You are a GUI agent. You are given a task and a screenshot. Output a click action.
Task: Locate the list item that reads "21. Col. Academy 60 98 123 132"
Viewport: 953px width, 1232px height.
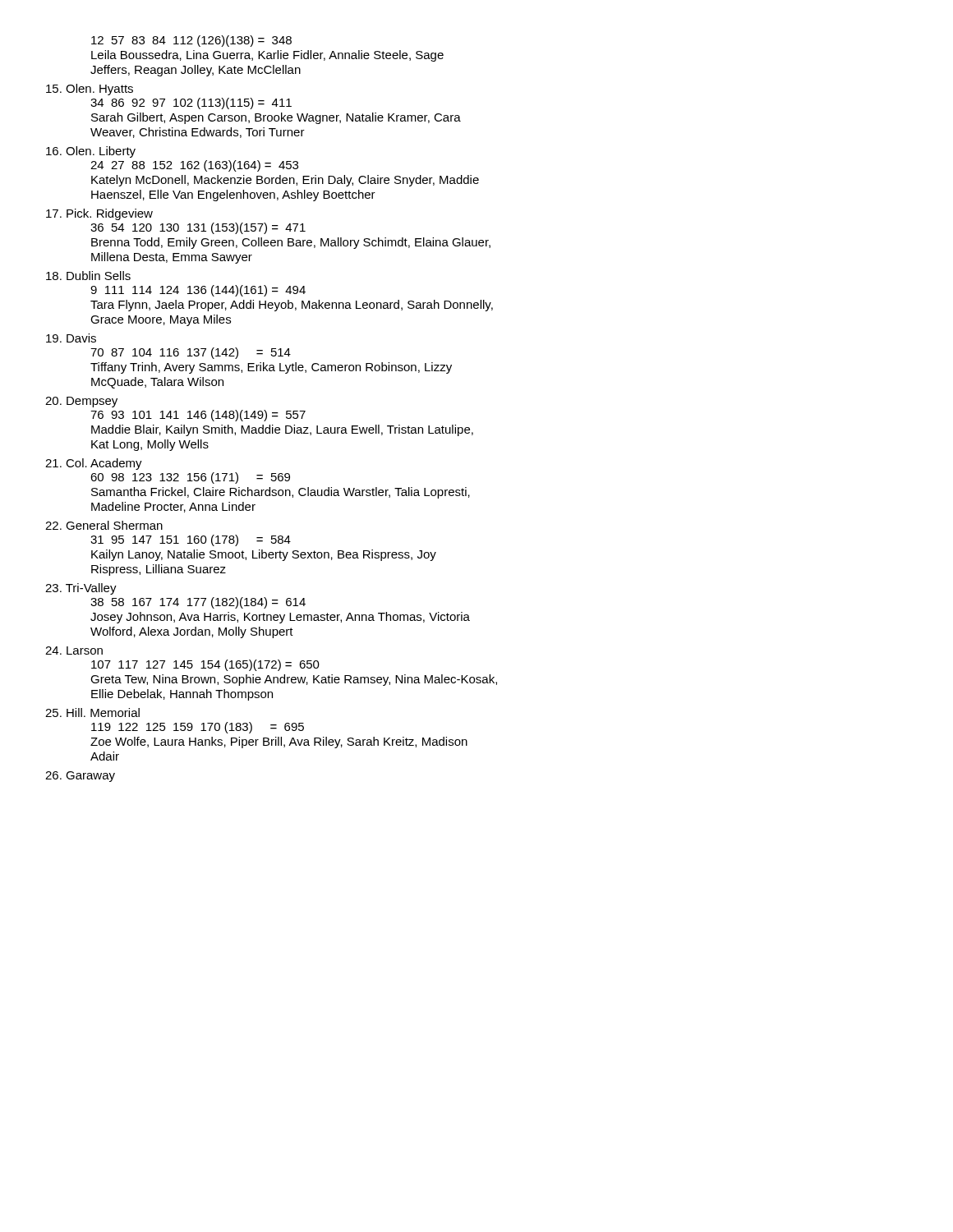(x=94, y=464)
